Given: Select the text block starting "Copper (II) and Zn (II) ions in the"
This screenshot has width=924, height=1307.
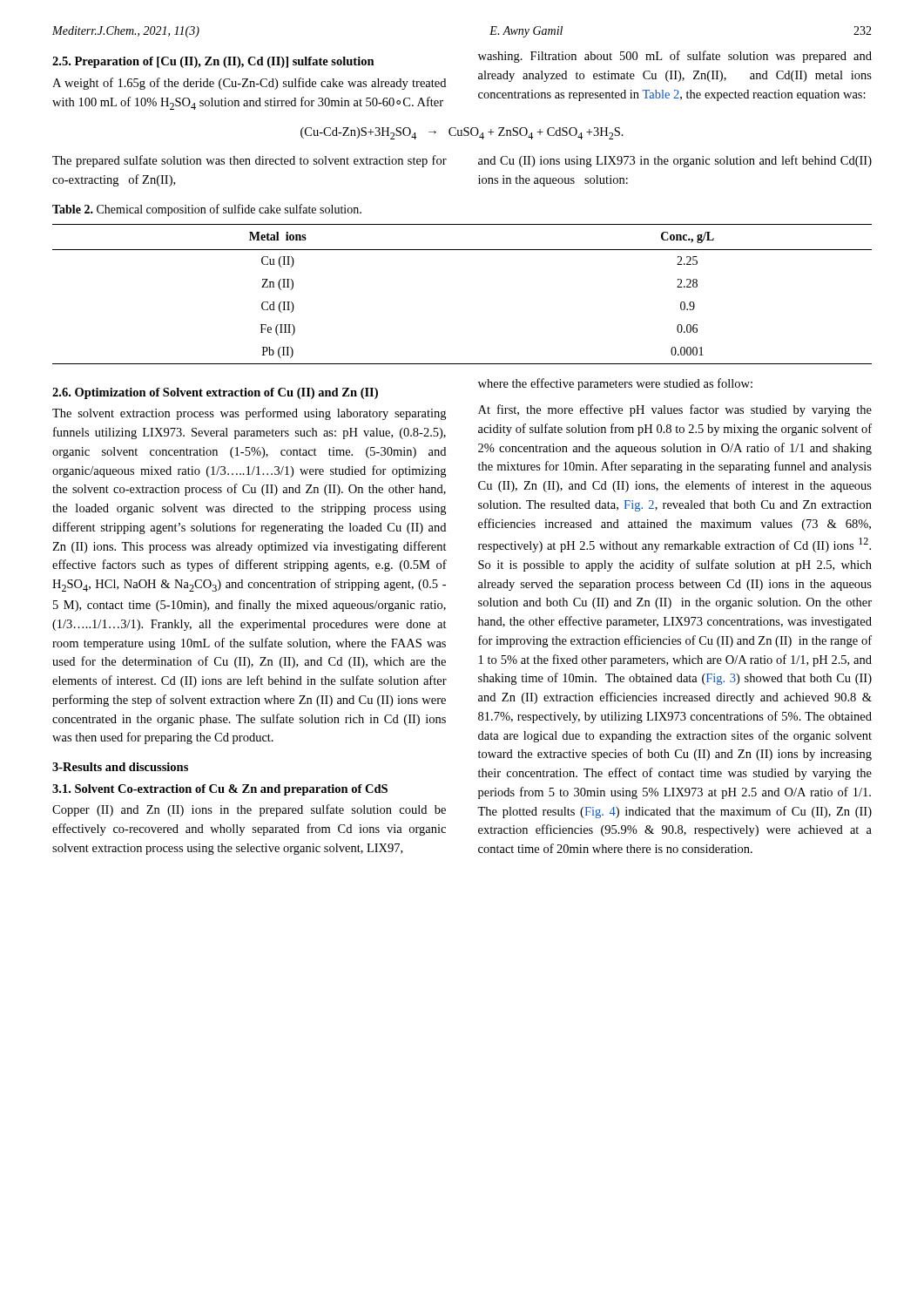Looking at the screenshot, I should (x=249, y=829).
